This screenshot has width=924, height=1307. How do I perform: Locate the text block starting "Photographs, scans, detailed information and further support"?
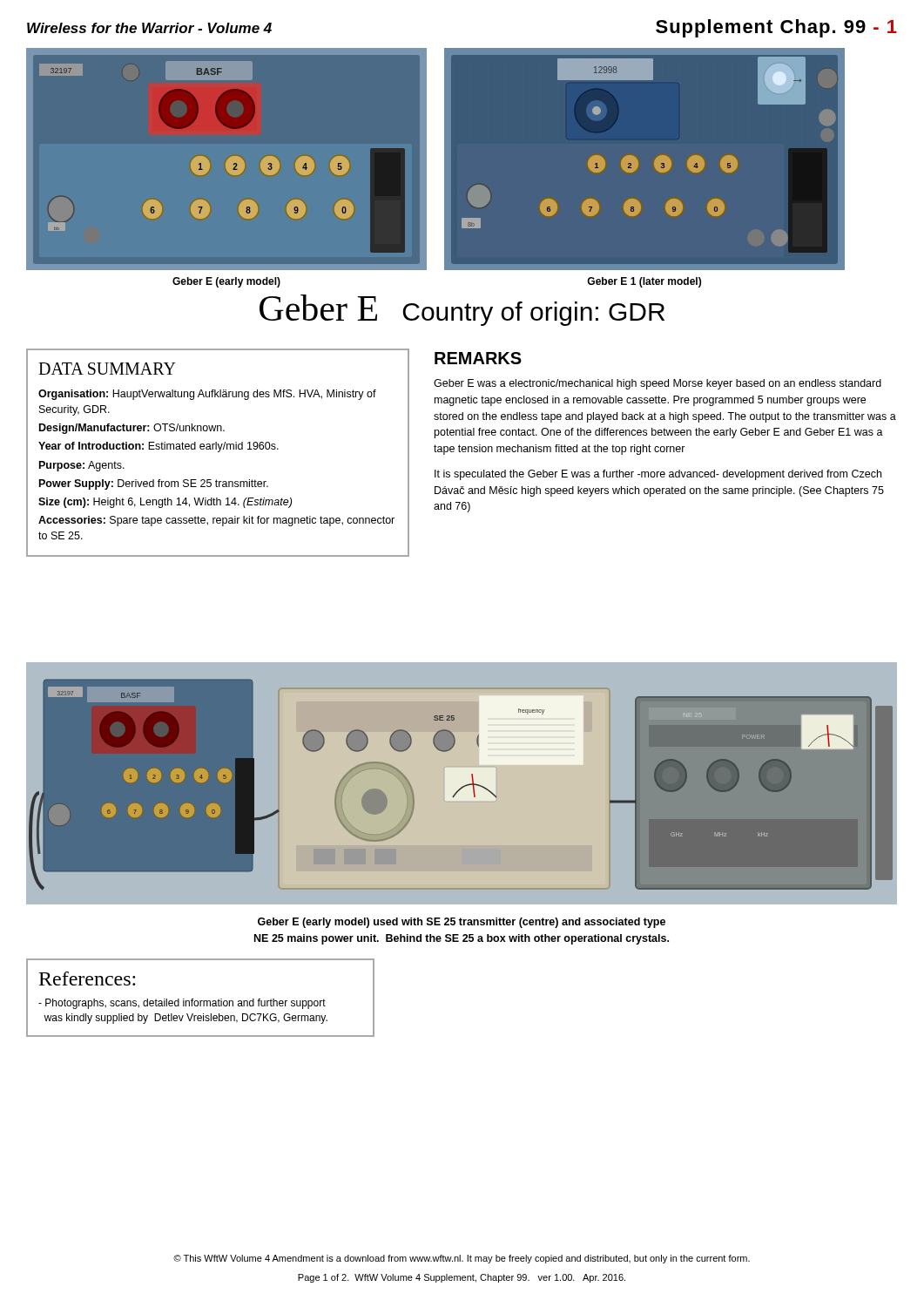point(200,1011)
